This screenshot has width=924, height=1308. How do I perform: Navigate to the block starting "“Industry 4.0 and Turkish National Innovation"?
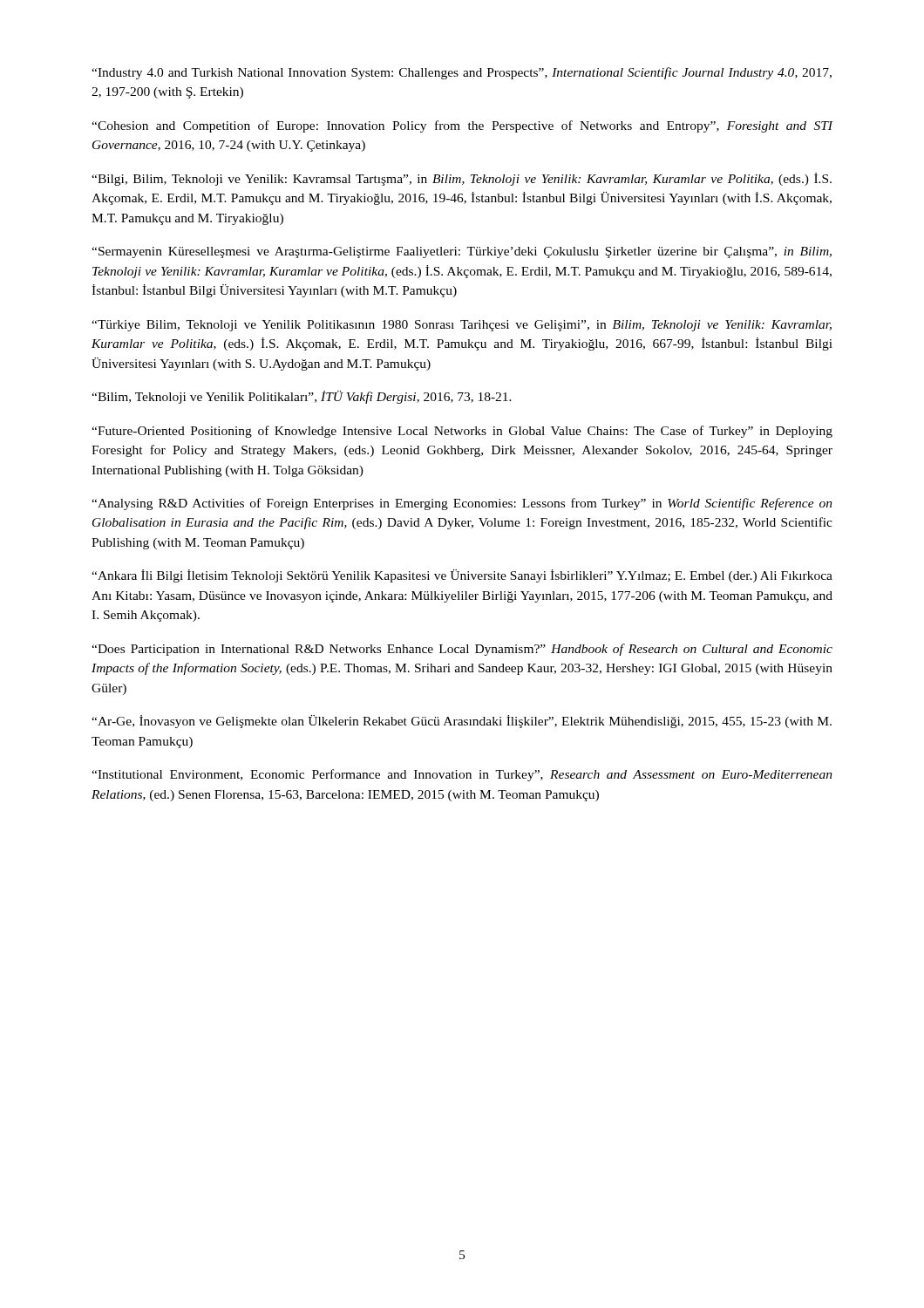tap(462, 82)
